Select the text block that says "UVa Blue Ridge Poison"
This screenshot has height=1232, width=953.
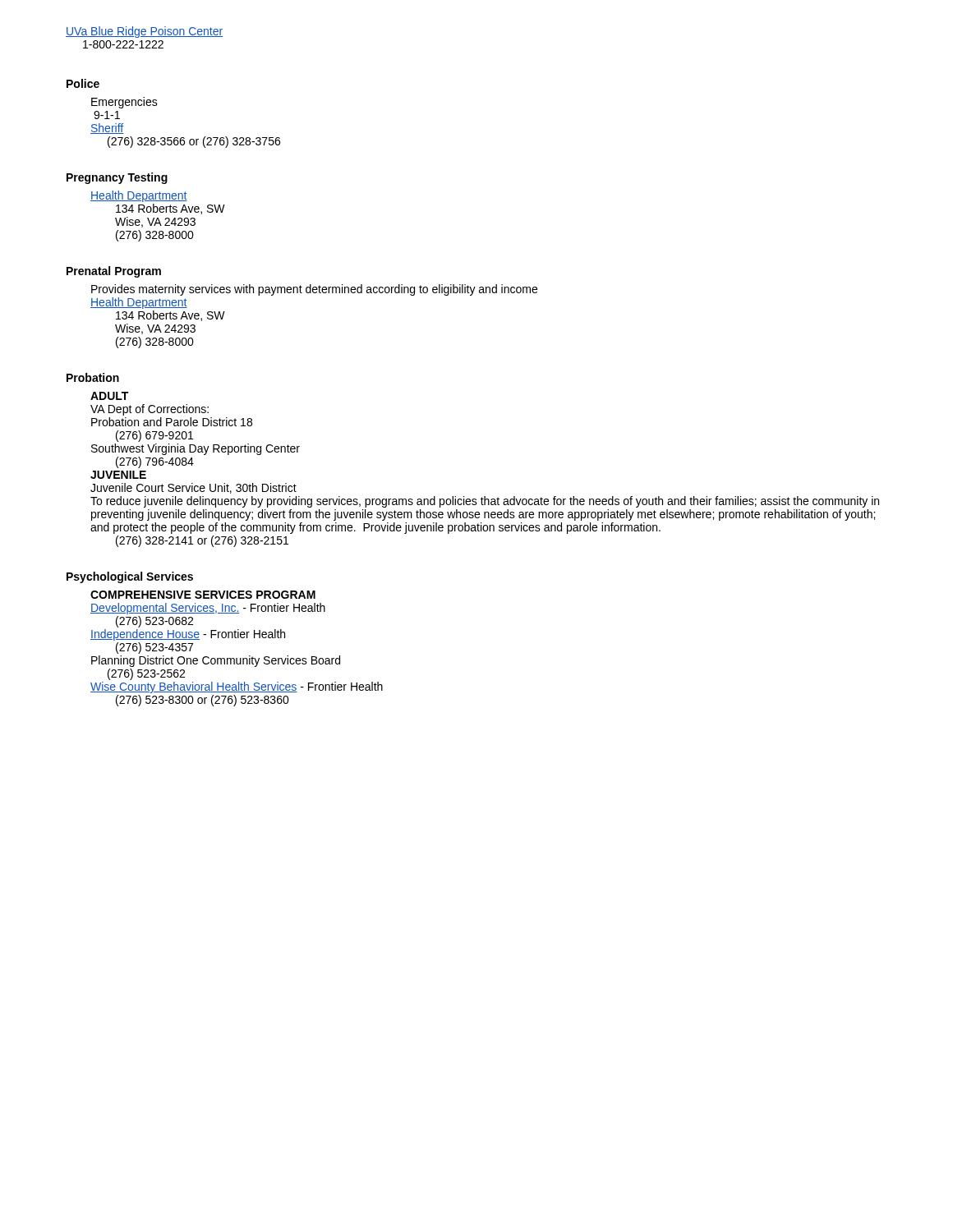point(144,38)
